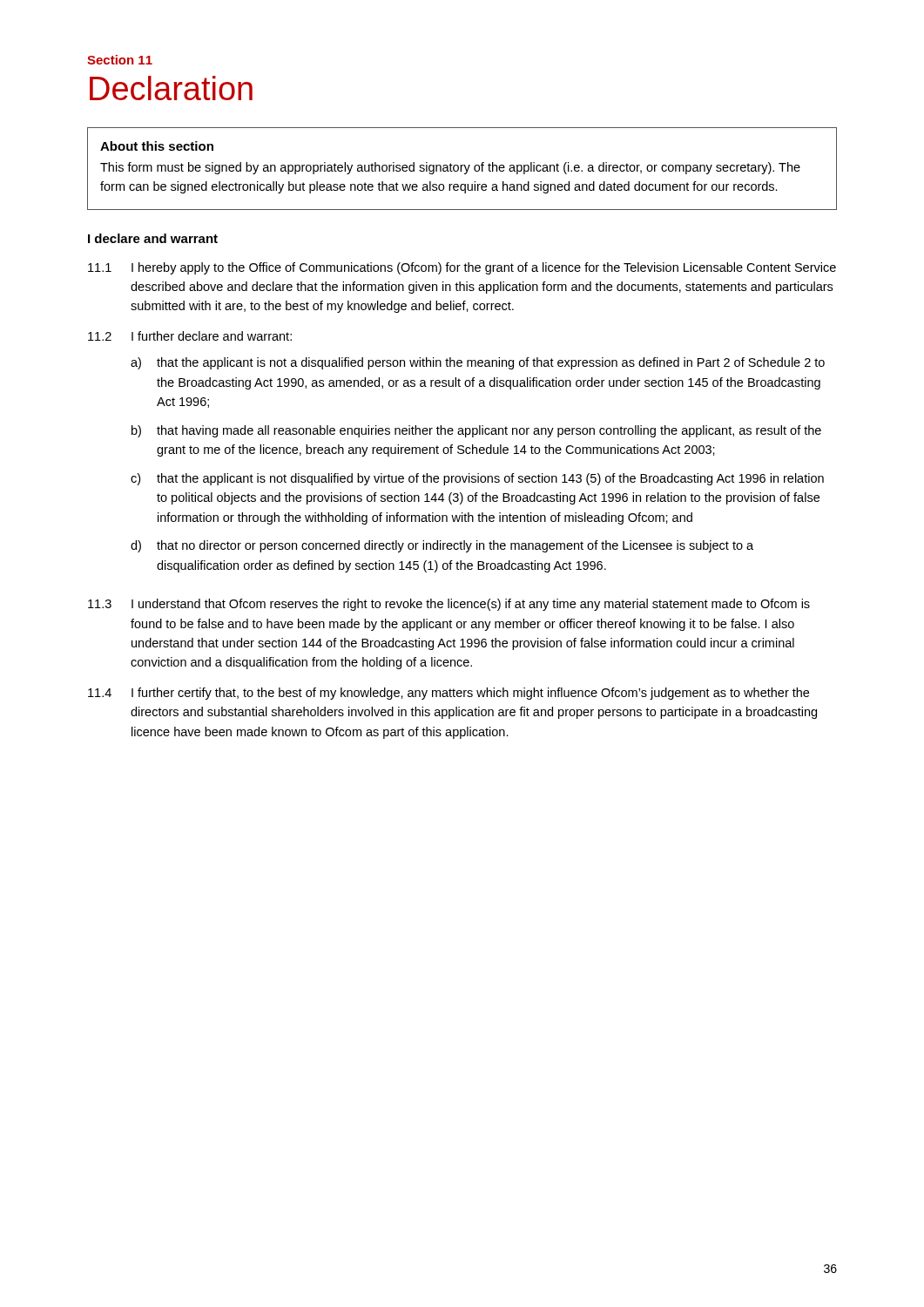Screen dimensions: 1307x924
Task: Click on the table containing "About this section This"
Action: (462, 168)
